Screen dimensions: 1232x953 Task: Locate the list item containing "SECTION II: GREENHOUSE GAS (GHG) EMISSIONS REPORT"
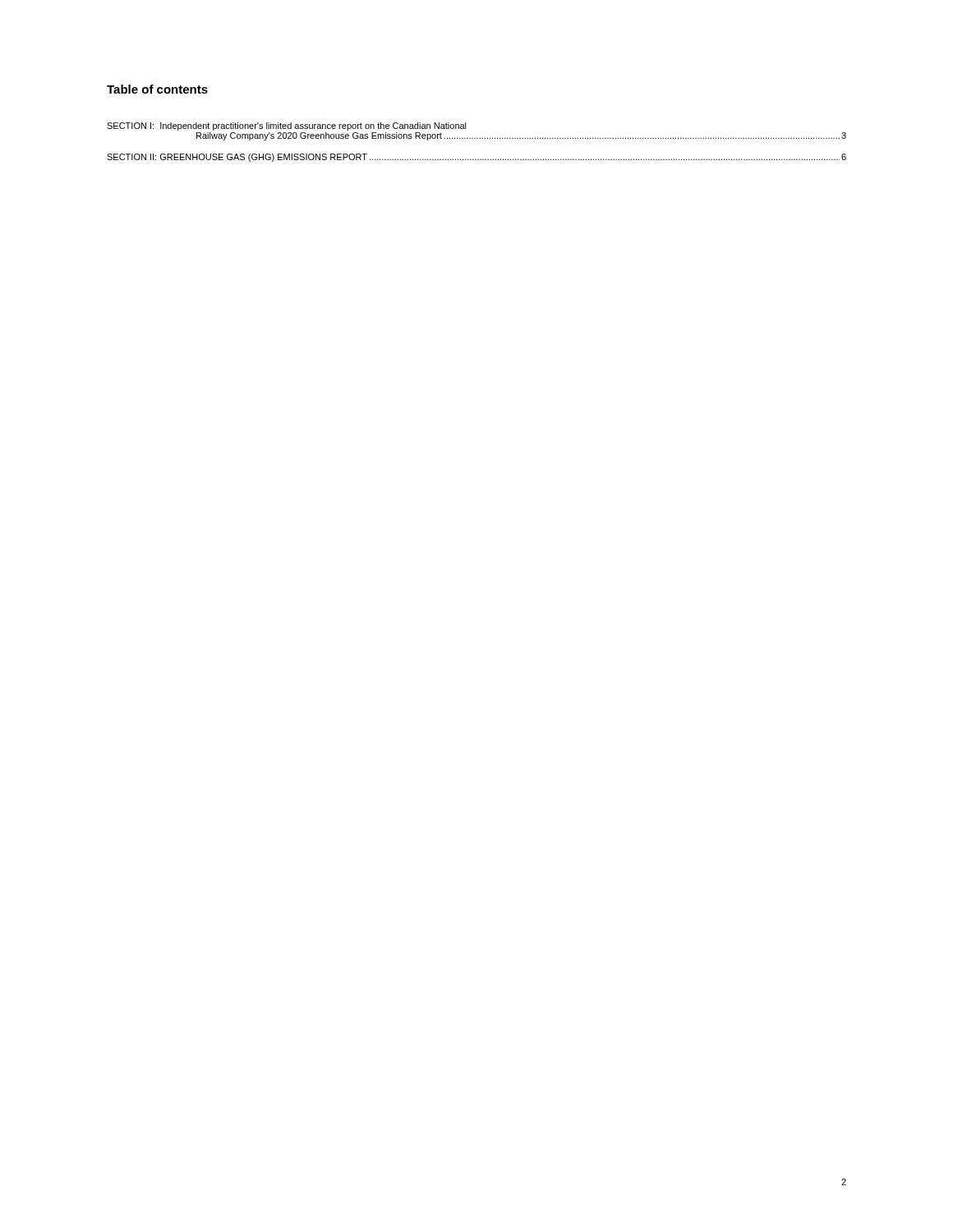point(476,157)
